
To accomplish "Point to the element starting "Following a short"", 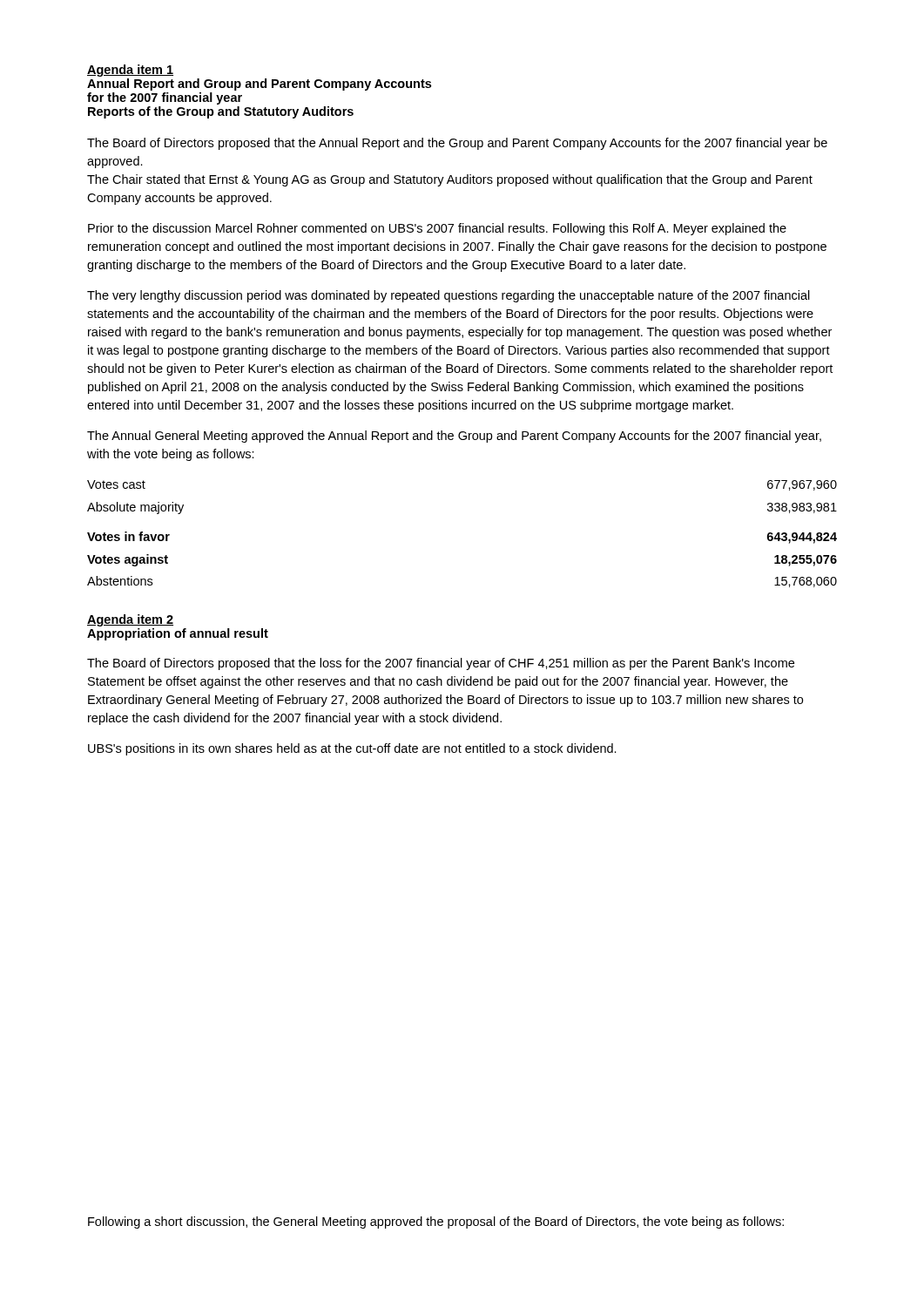I will click(x=462, y=1222).
